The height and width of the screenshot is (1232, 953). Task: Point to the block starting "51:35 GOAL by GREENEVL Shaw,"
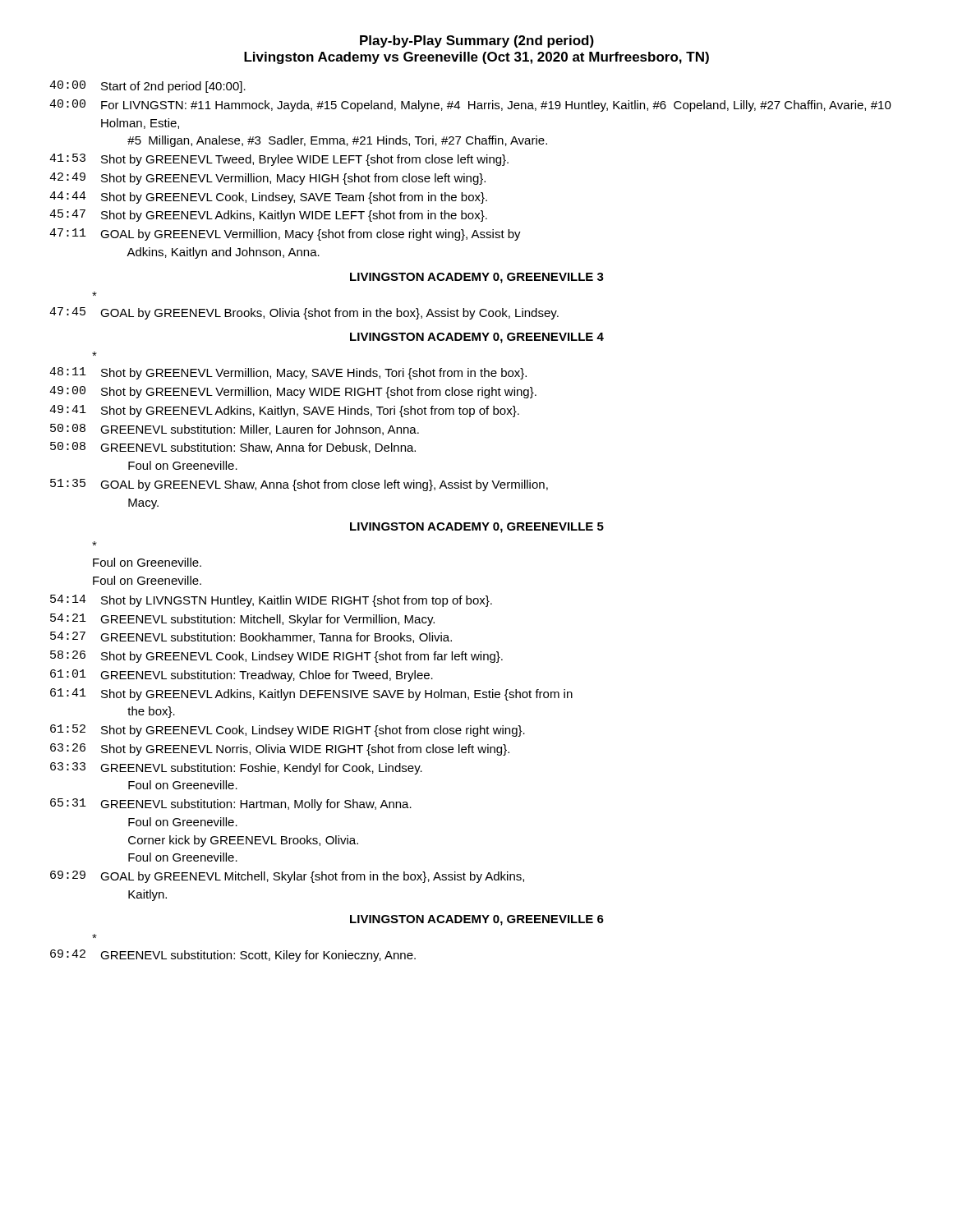click(x=476, y=493)
